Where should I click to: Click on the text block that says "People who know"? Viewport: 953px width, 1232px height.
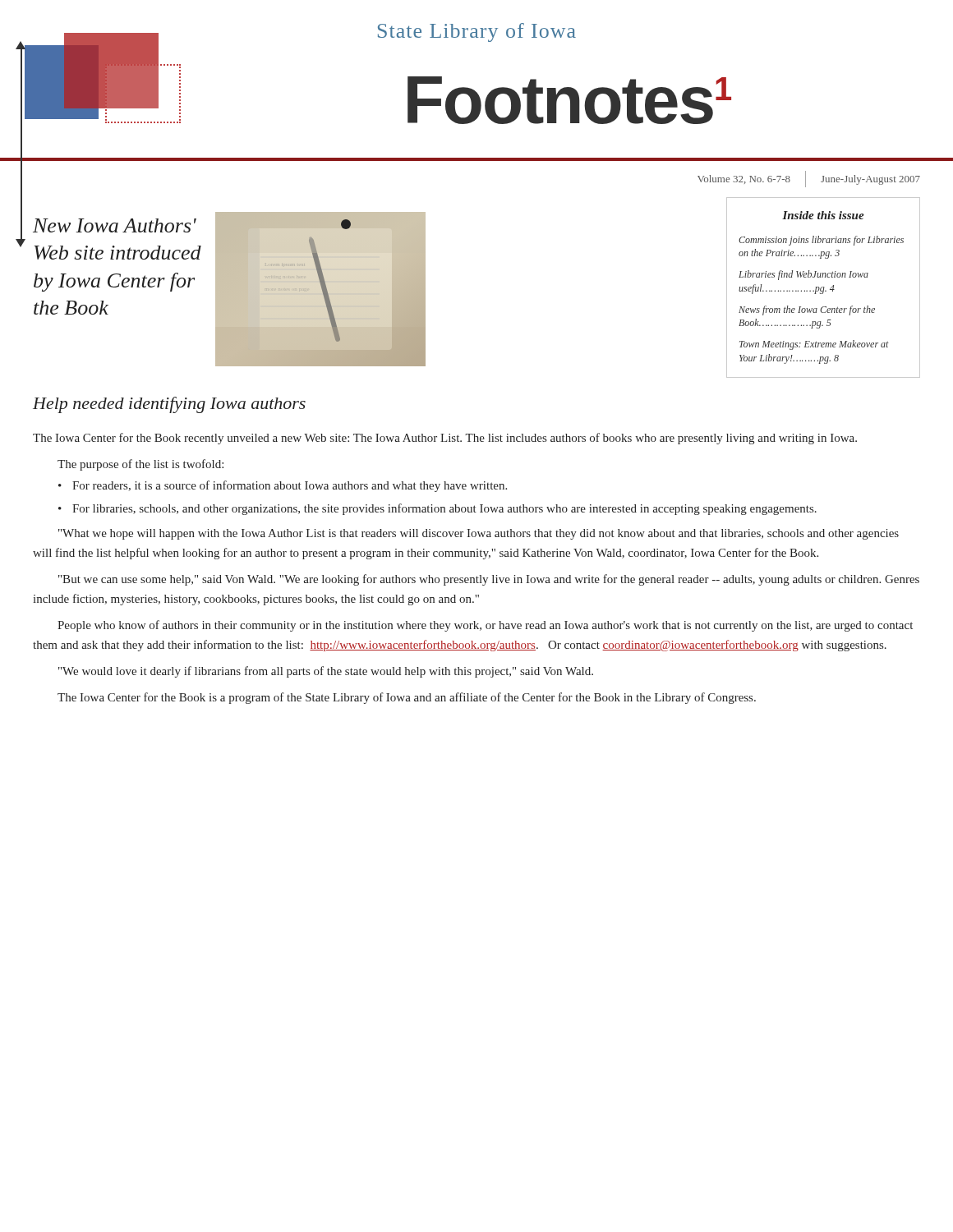point(473,635)
